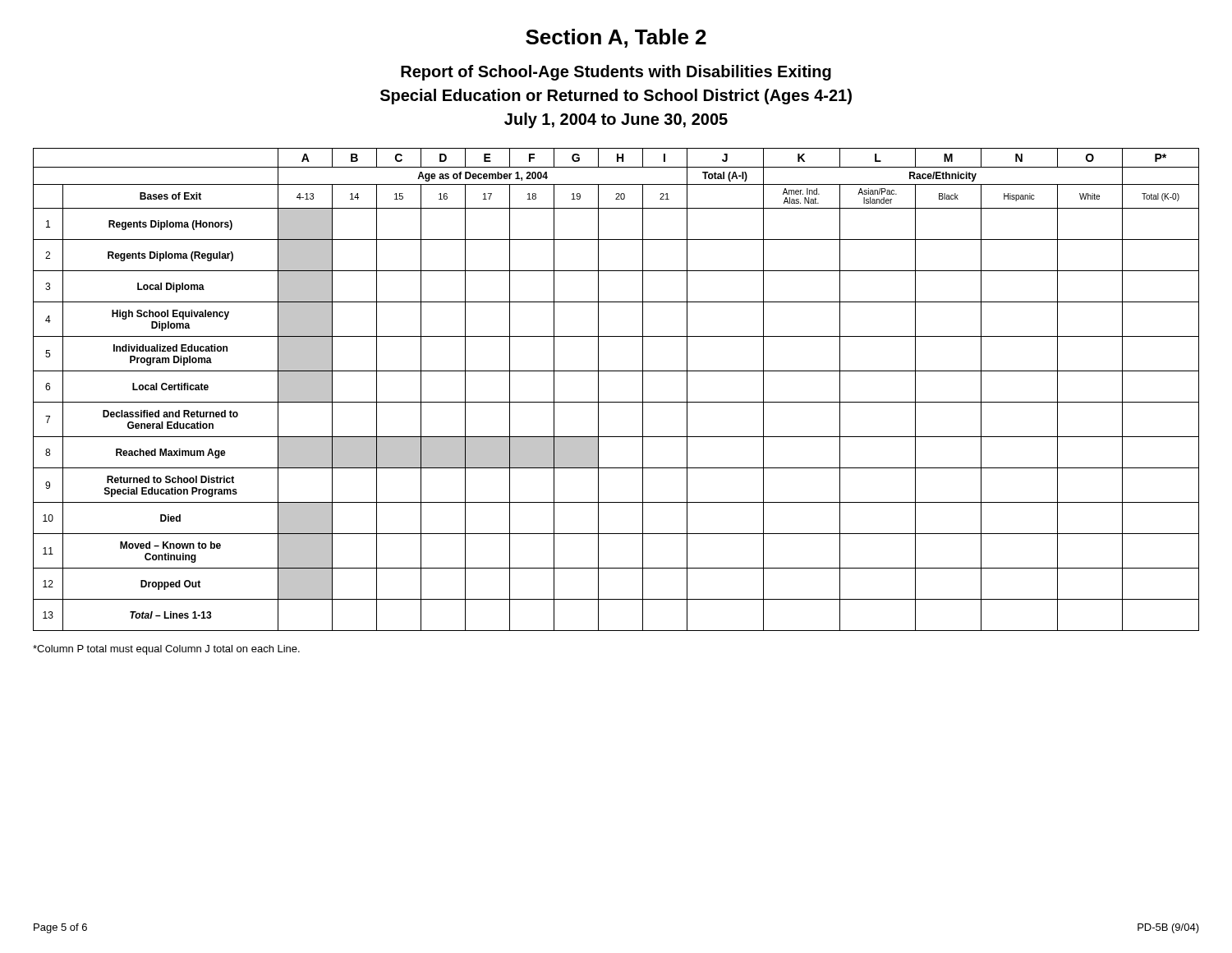
Task: Find "Section A, Table 2" on this page
Action: (x=616, y=37)
